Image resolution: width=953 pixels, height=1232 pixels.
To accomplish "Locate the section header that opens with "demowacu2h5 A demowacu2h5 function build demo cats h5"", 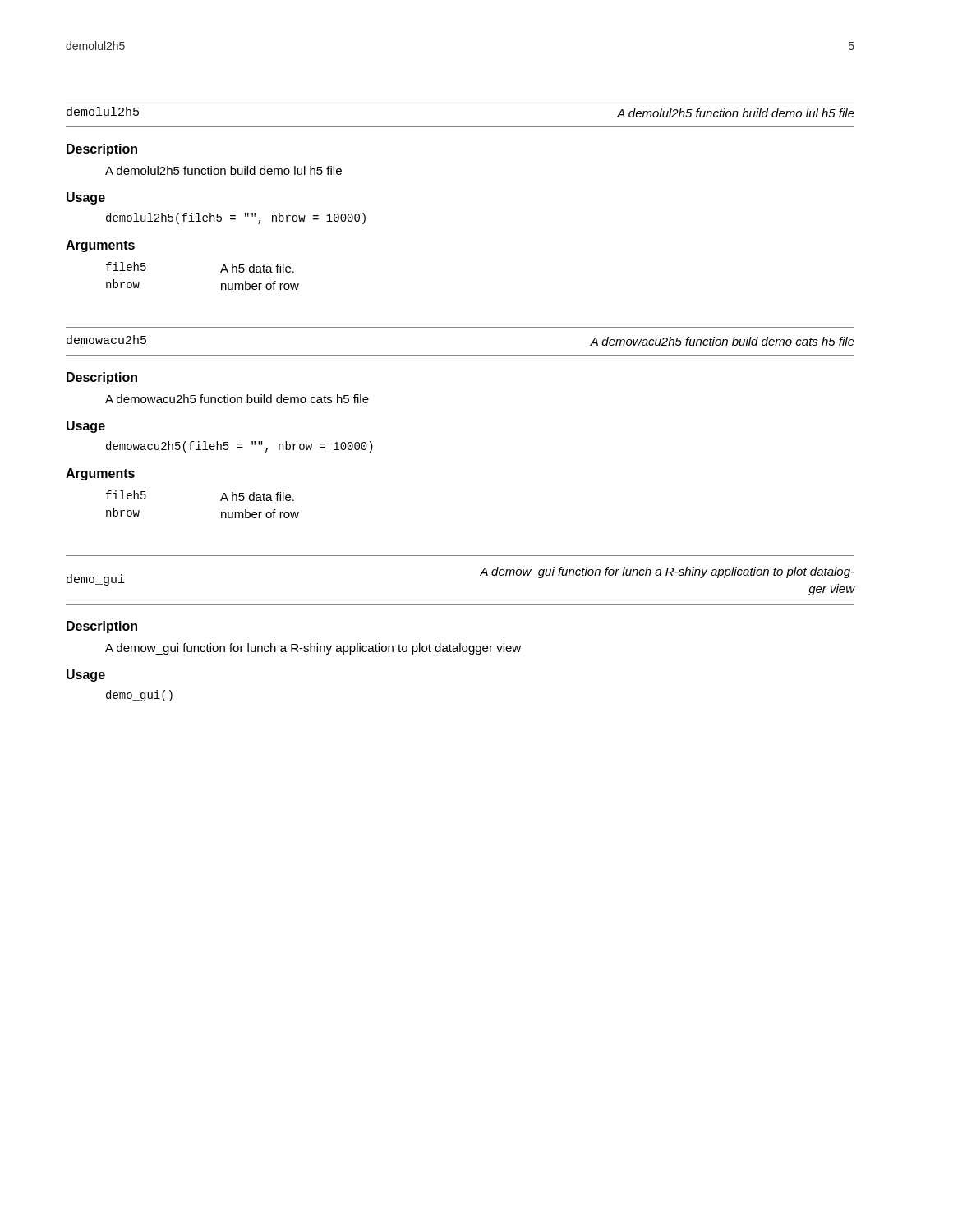I will (x=106, y=340).
